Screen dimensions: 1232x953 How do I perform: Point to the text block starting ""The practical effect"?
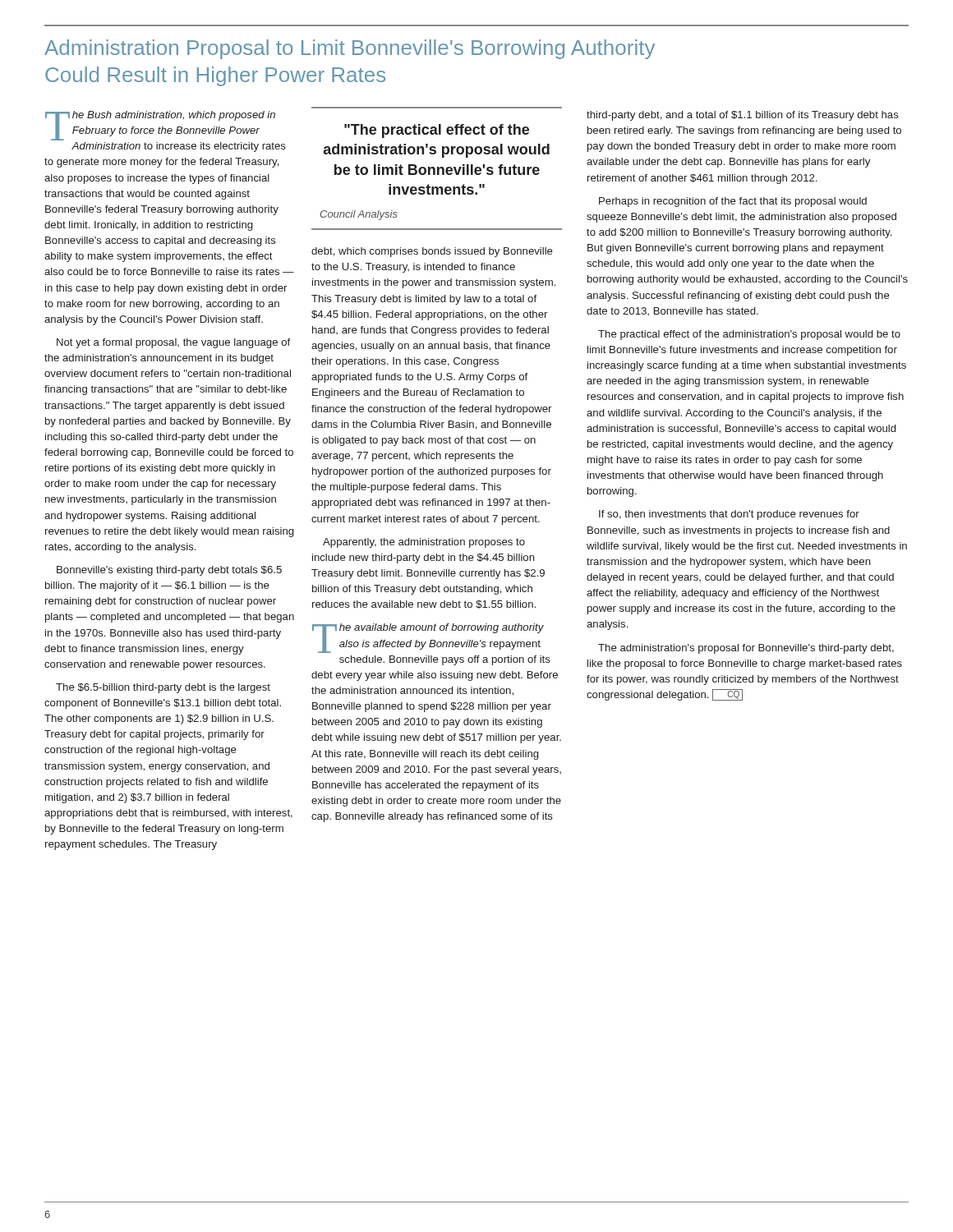pos(437,170)
